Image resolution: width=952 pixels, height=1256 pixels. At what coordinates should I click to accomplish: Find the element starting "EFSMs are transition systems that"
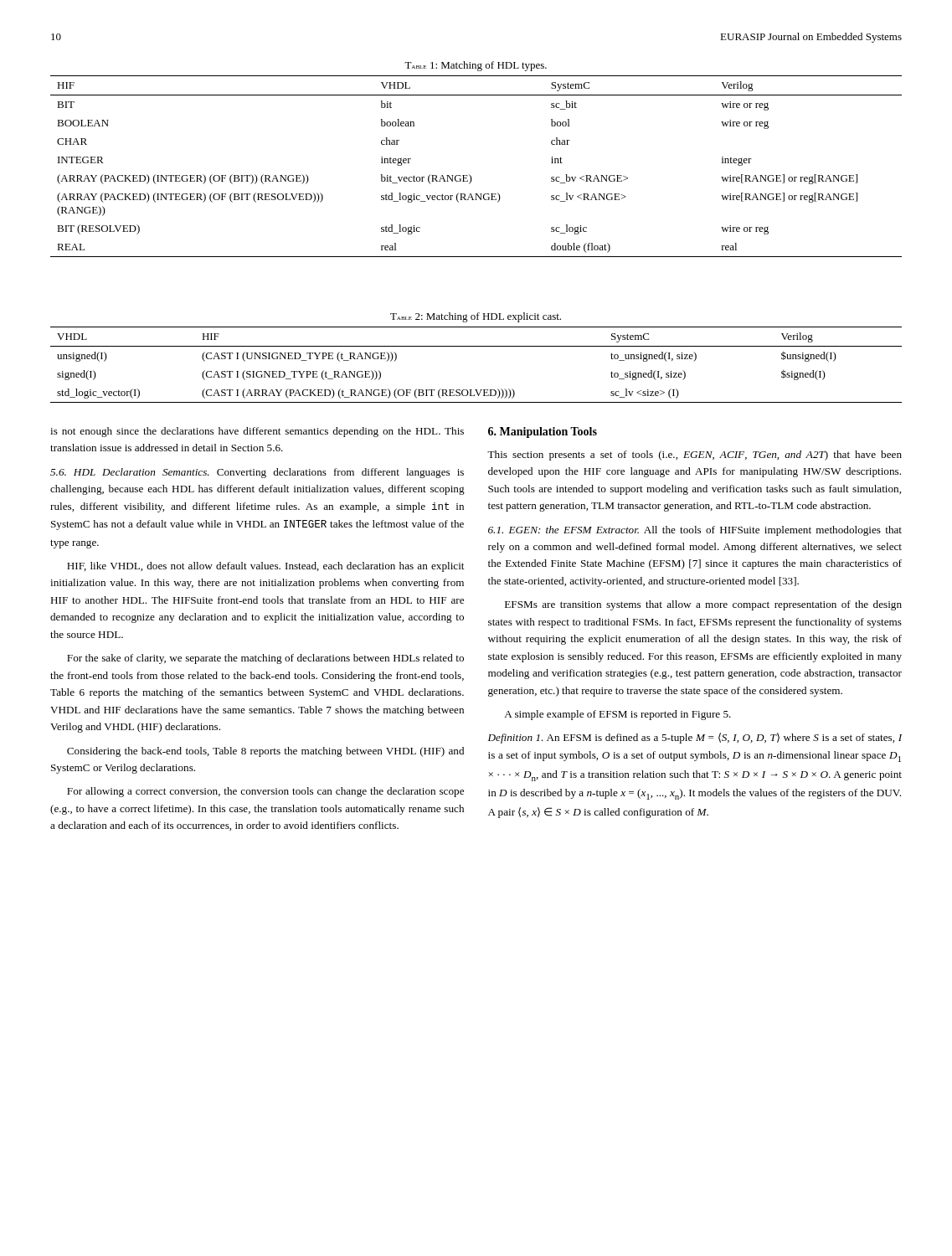pyautogui.click(x=695, y=648)
